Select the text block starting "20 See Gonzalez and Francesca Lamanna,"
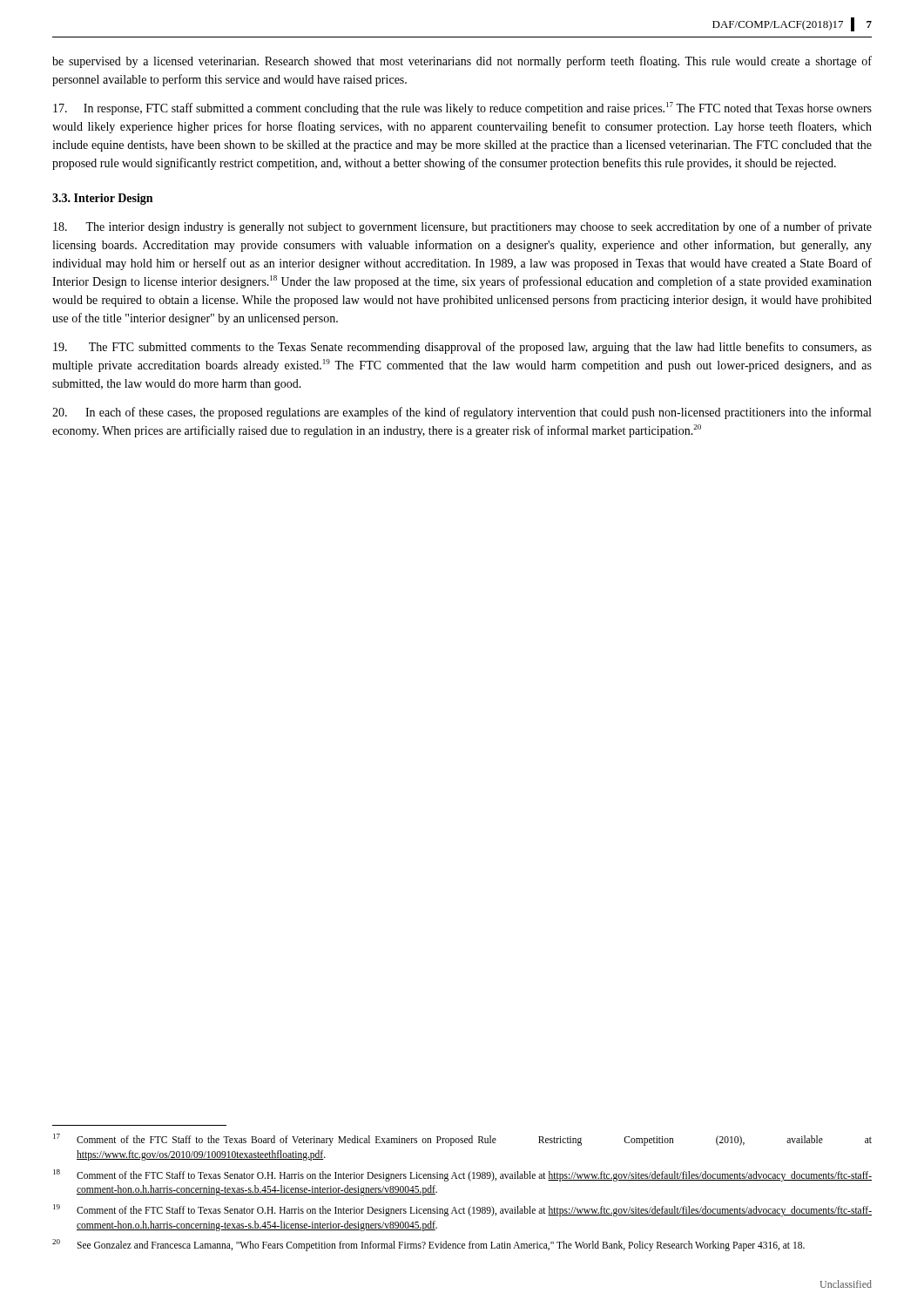 (x=462, y=1246)
